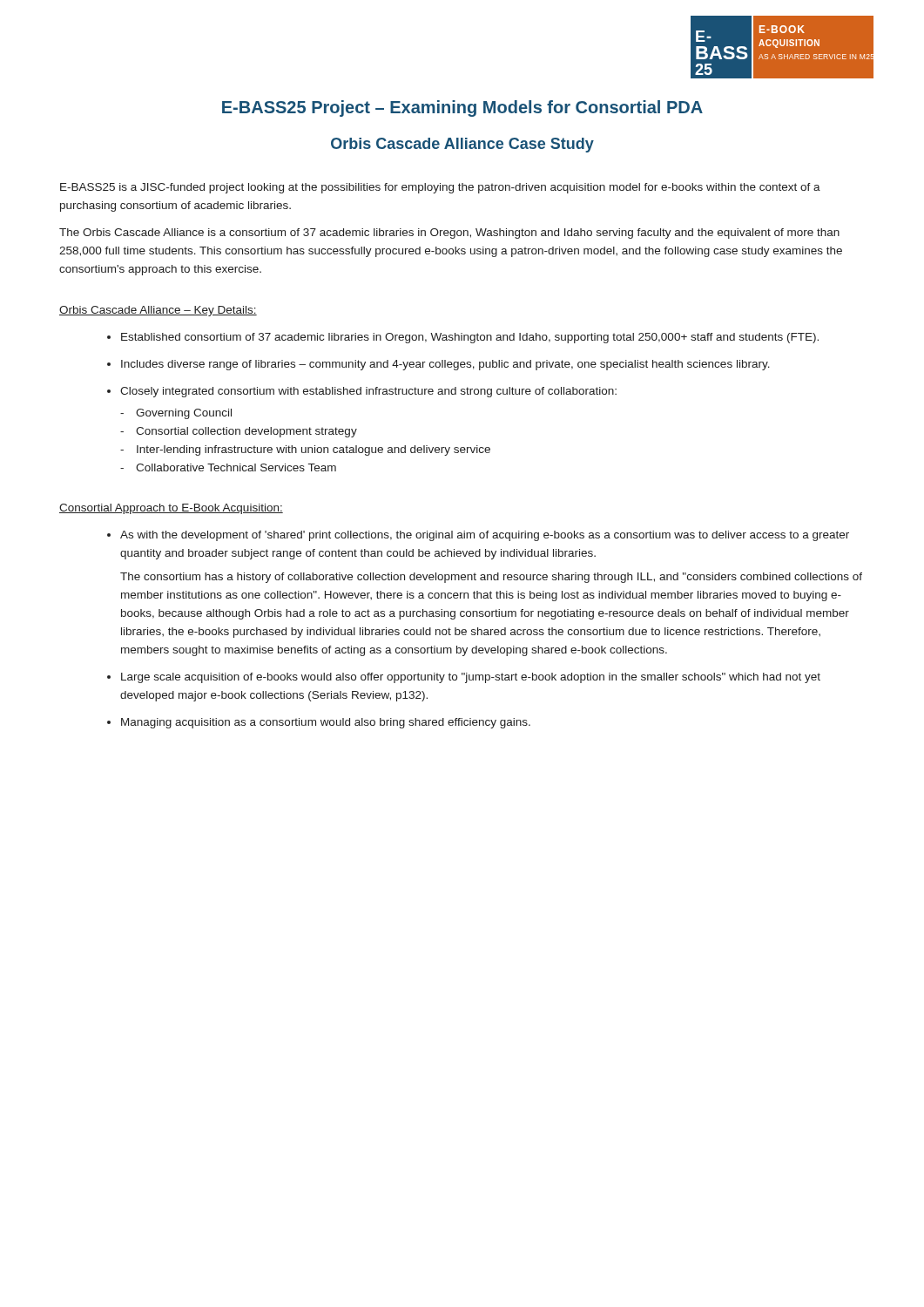Screen dimensions: 1307x924
Task: Navigate to the block starting "Orbis Cascade Alliance Case Study"
Action: point(462,144)
